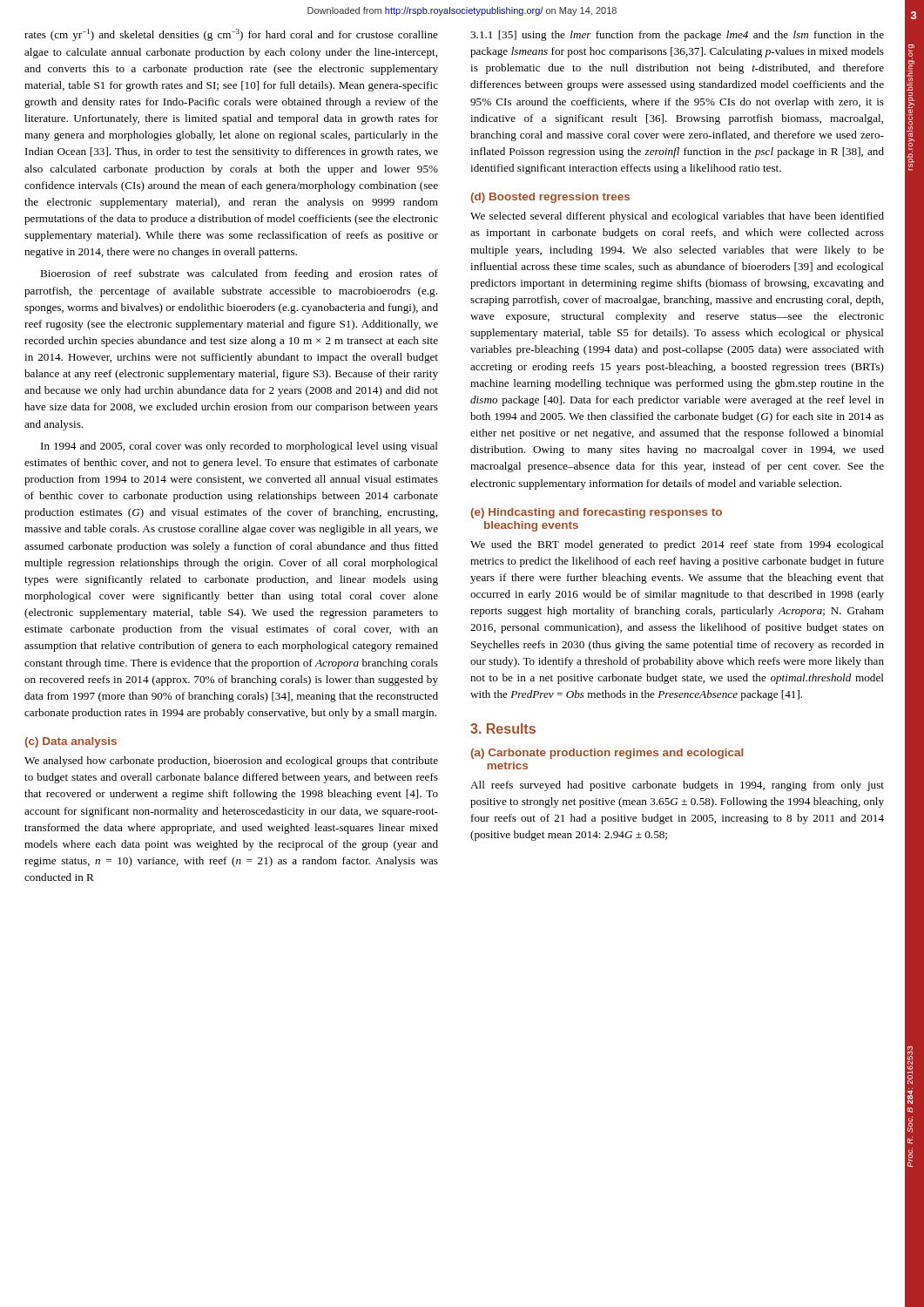
Task: Locate the section header that opens with "(a) Carbonate production regimes and"
Action: 607,759
